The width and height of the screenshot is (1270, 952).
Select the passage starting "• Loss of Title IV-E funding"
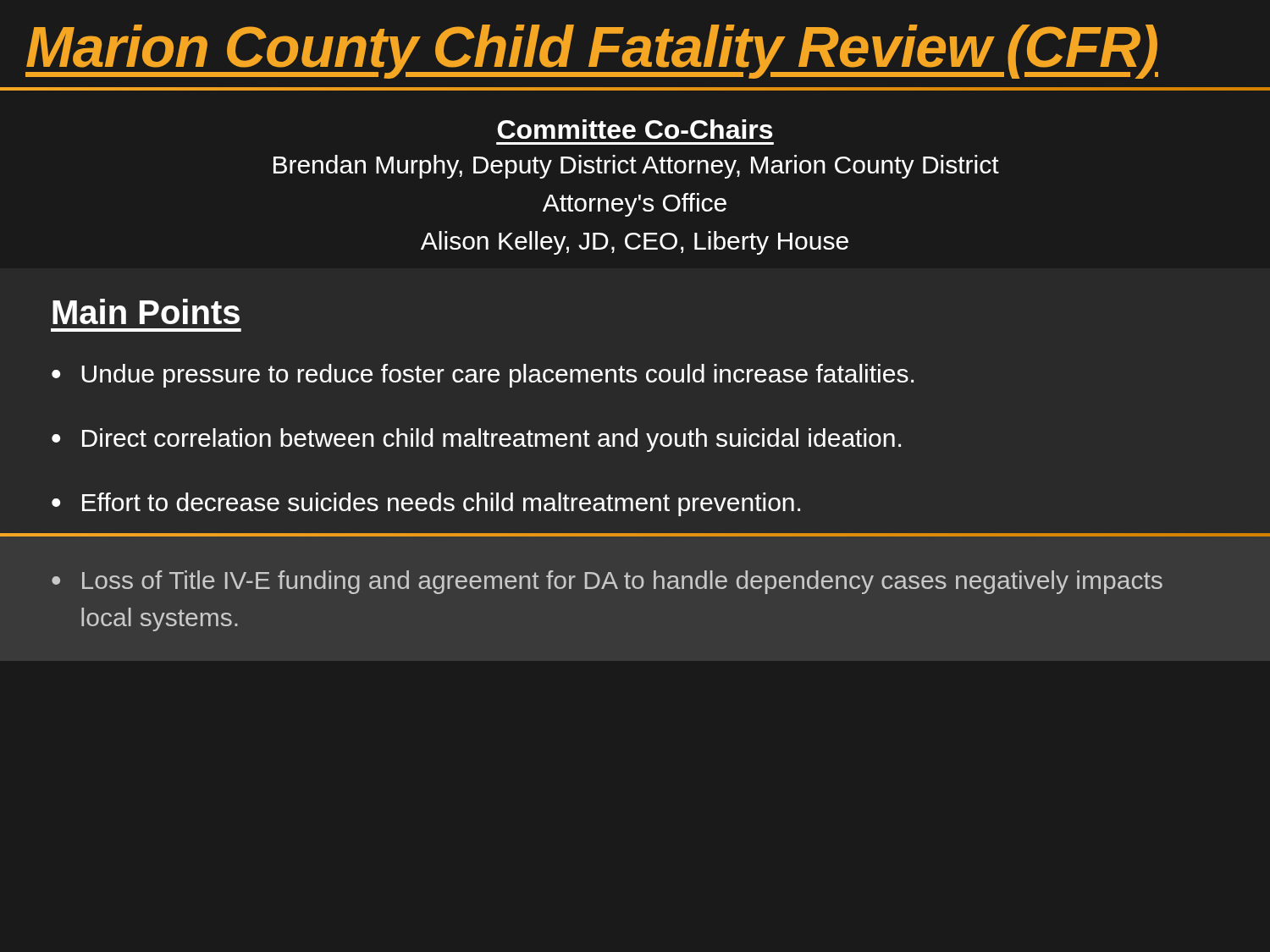(635, 599)
